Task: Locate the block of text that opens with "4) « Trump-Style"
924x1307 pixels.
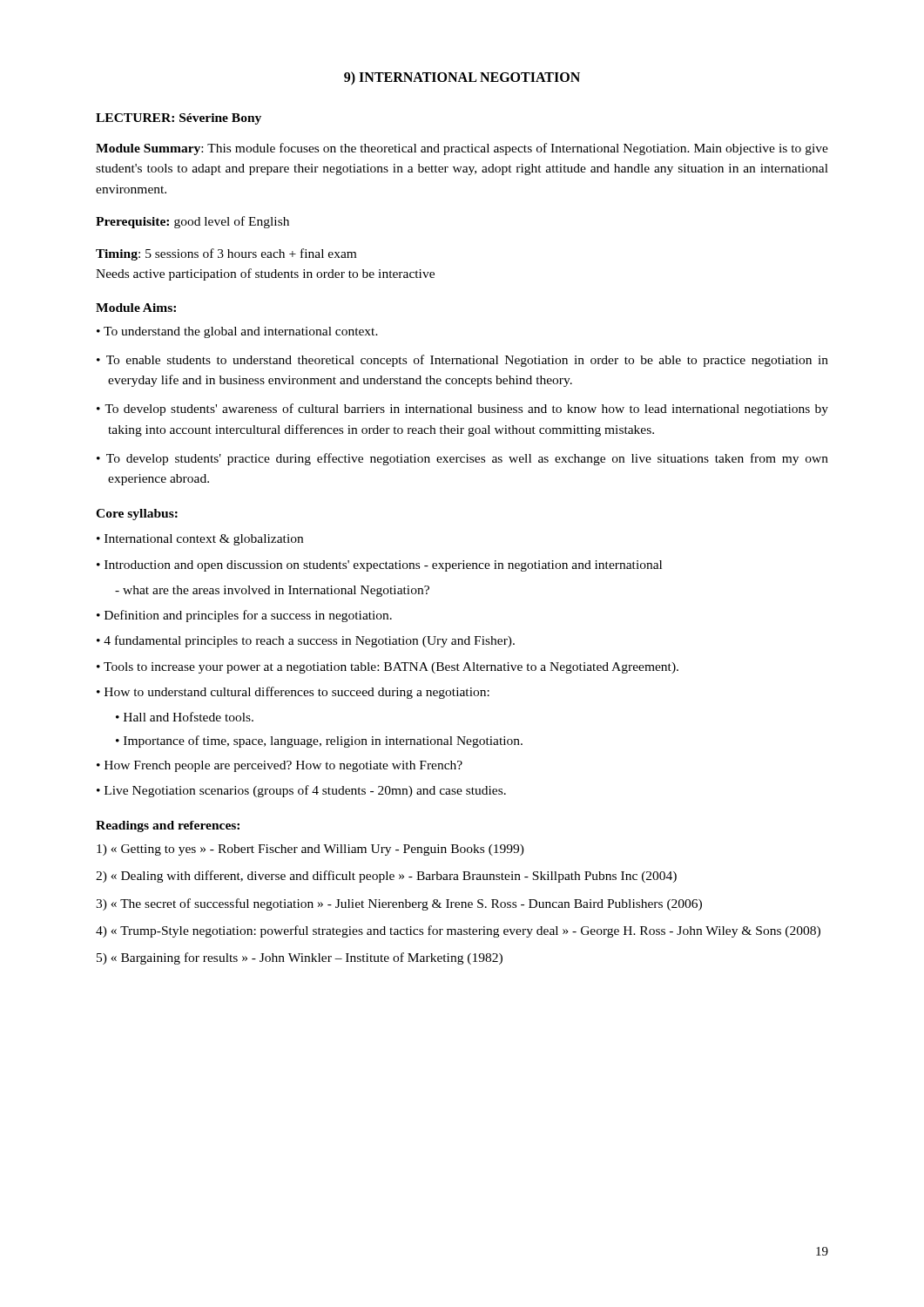Action: pyautogui.click(x=458, y=930)
